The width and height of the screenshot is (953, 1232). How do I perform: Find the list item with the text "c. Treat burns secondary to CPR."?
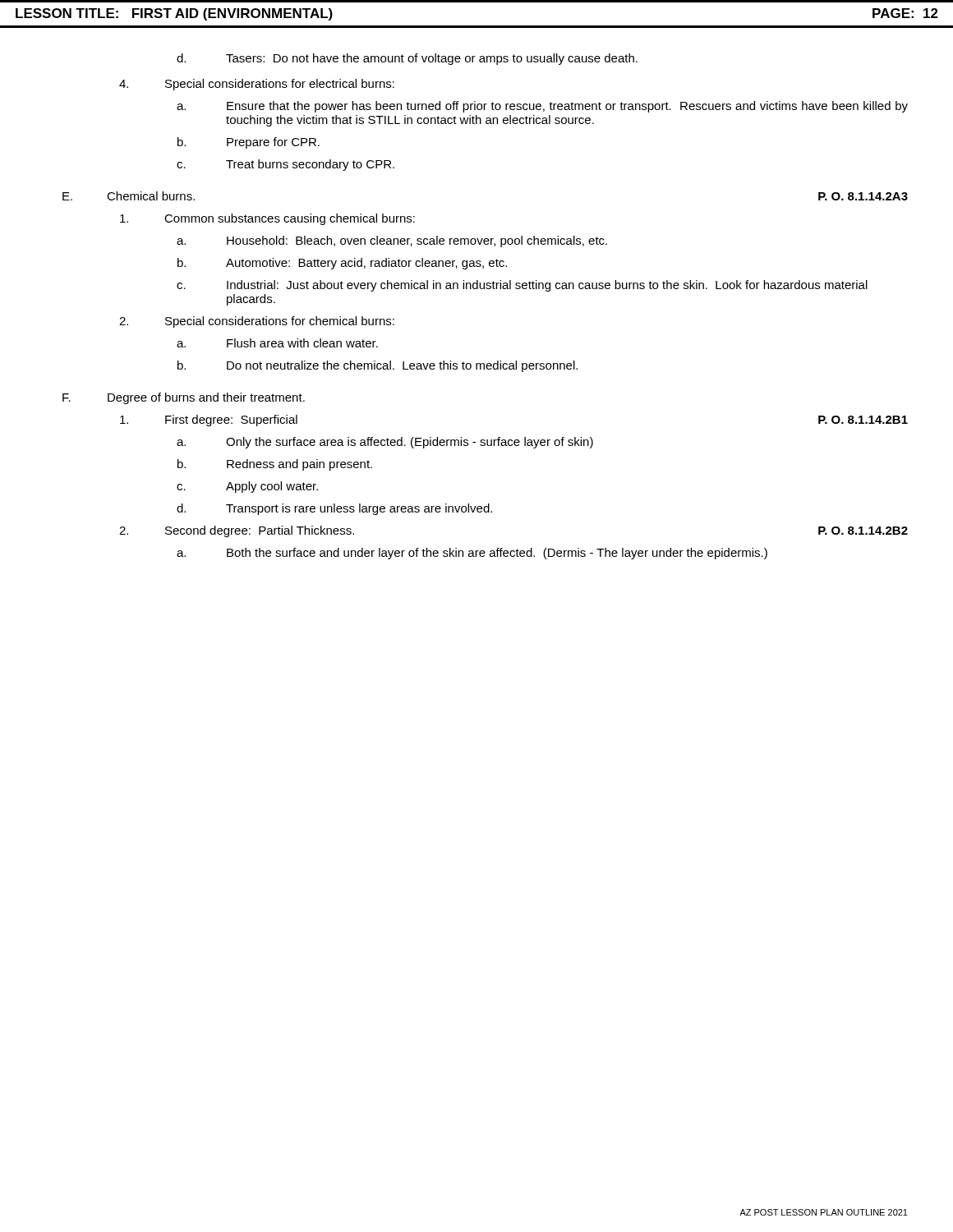285,165
